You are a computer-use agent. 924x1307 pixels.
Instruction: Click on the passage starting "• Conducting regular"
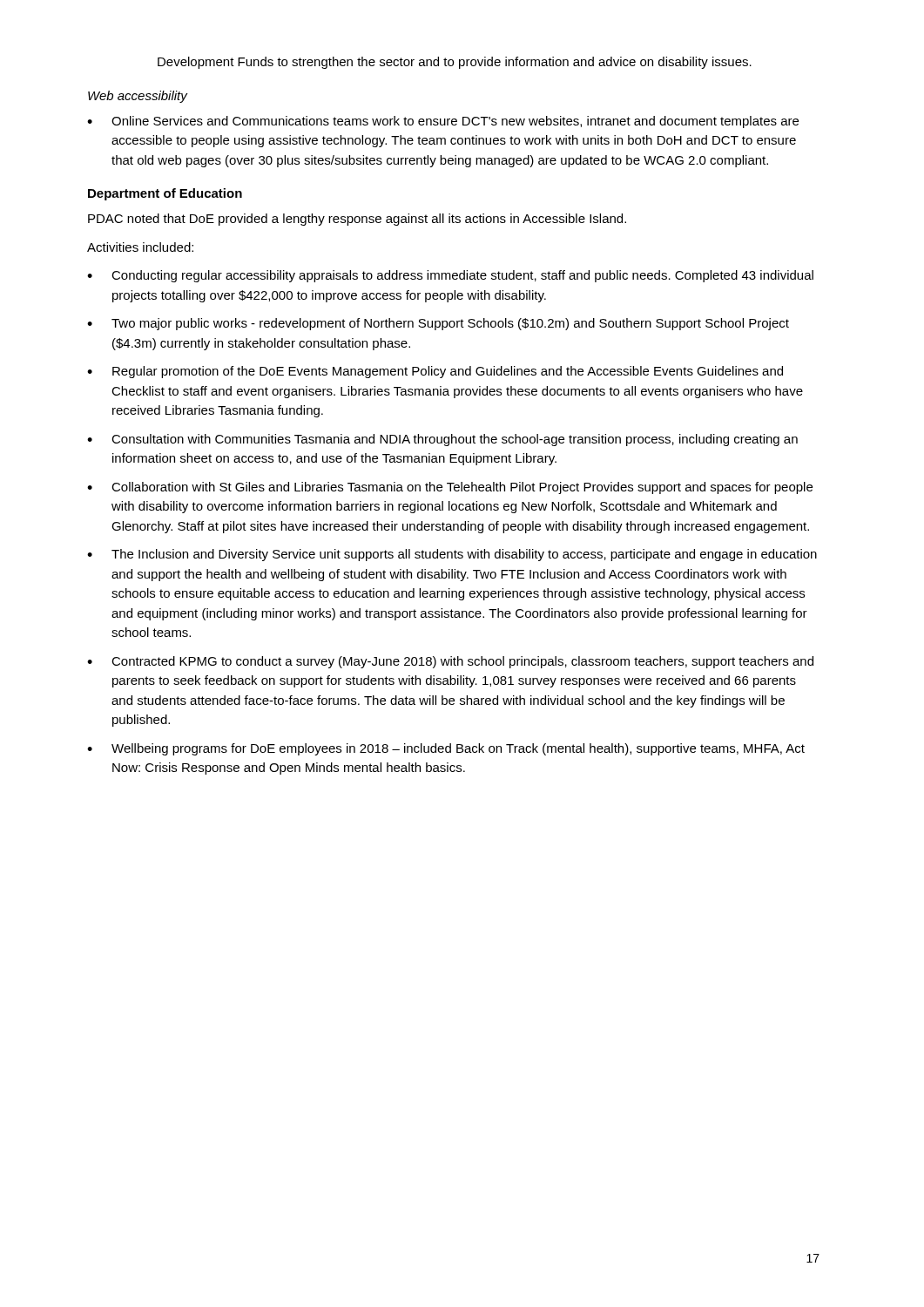coord(453,285)
